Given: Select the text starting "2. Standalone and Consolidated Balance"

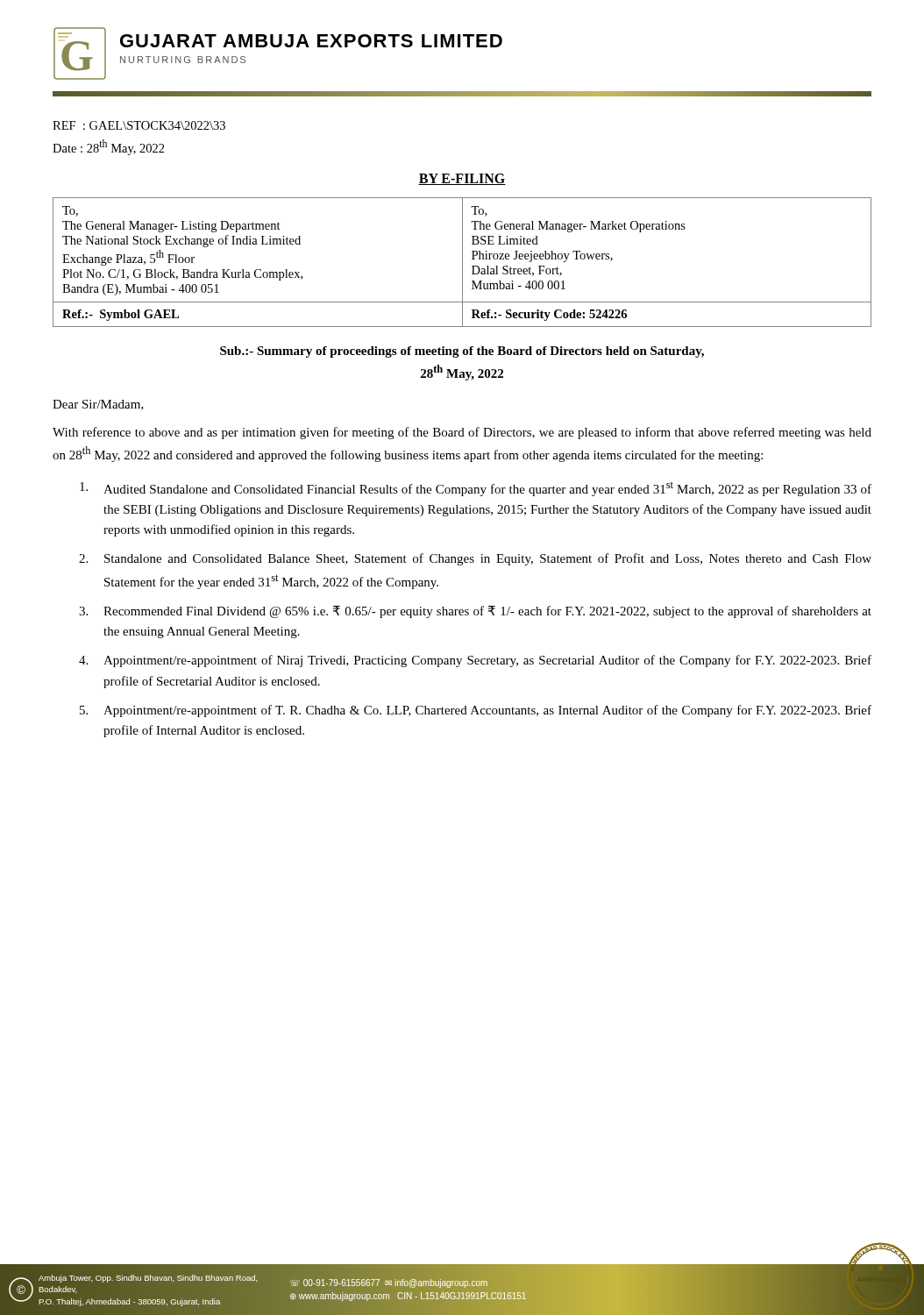Looking at the screenshot, I should 475,571.
